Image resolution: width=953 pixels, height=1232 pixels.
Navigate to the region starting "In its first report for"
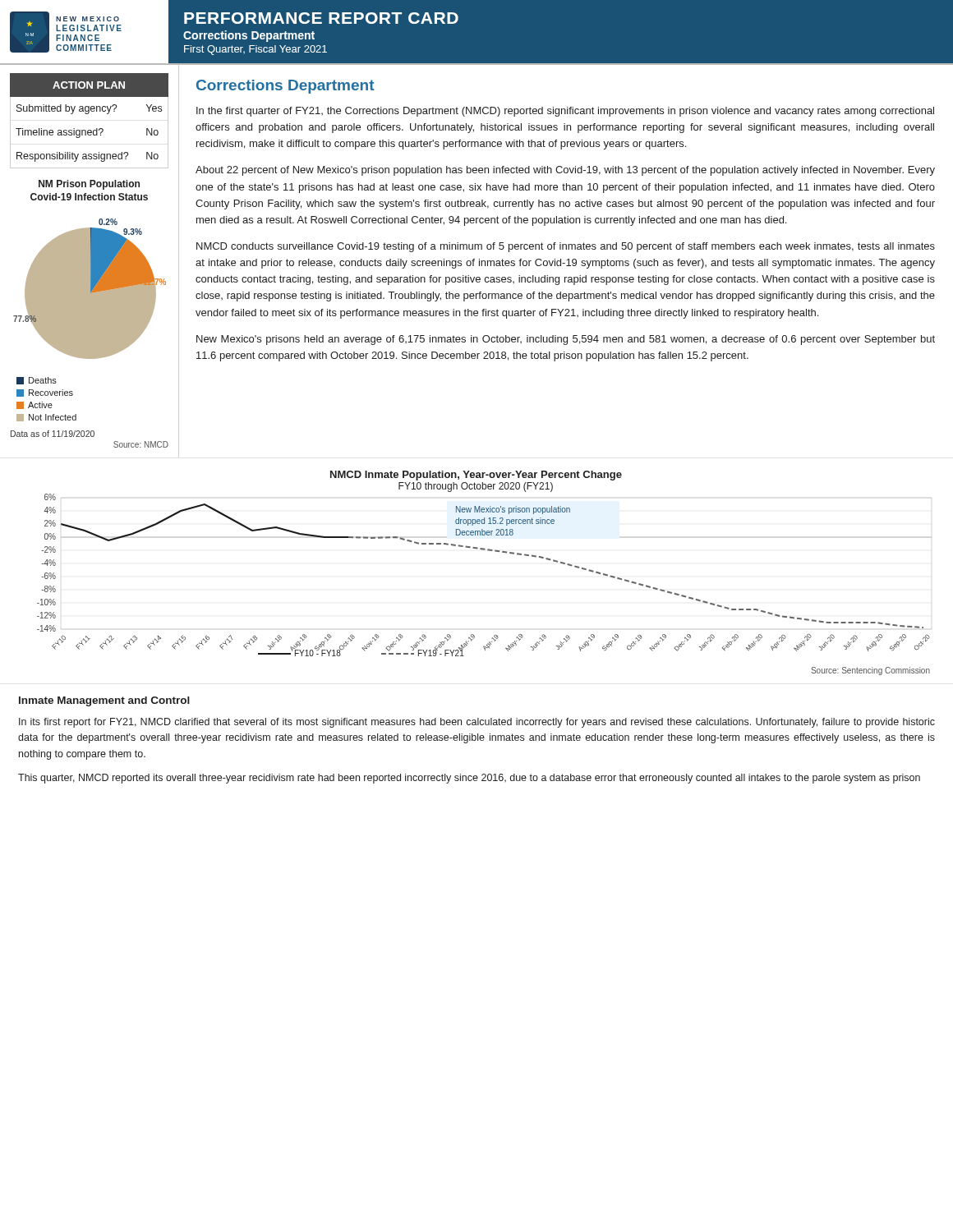(x=476, y=738)
